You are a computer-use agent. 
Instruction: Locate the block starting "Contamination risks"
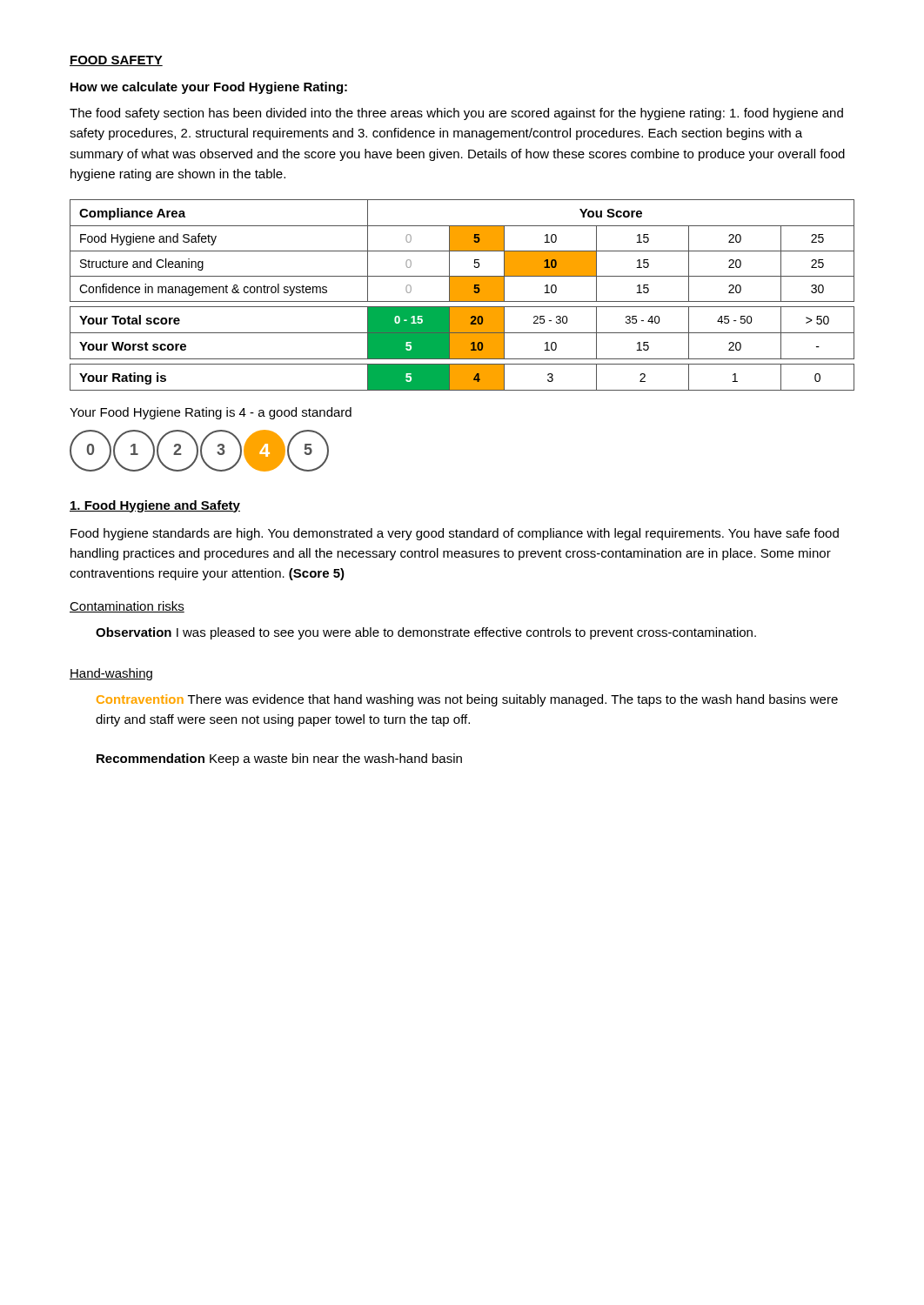pos(127,606)
